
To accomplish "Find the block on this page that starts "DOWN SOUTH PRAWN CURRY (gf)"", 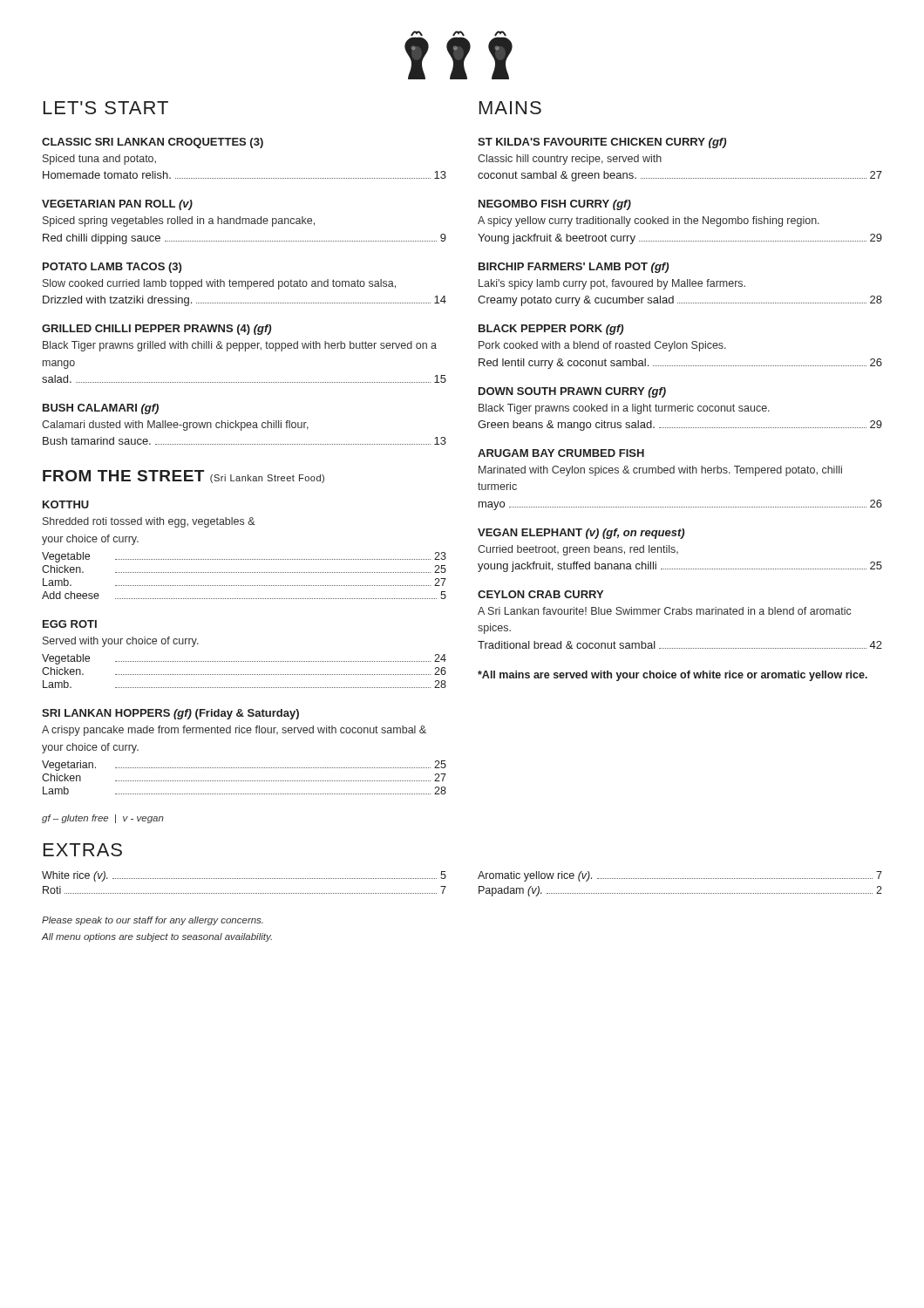I will (x=680, y=407).
